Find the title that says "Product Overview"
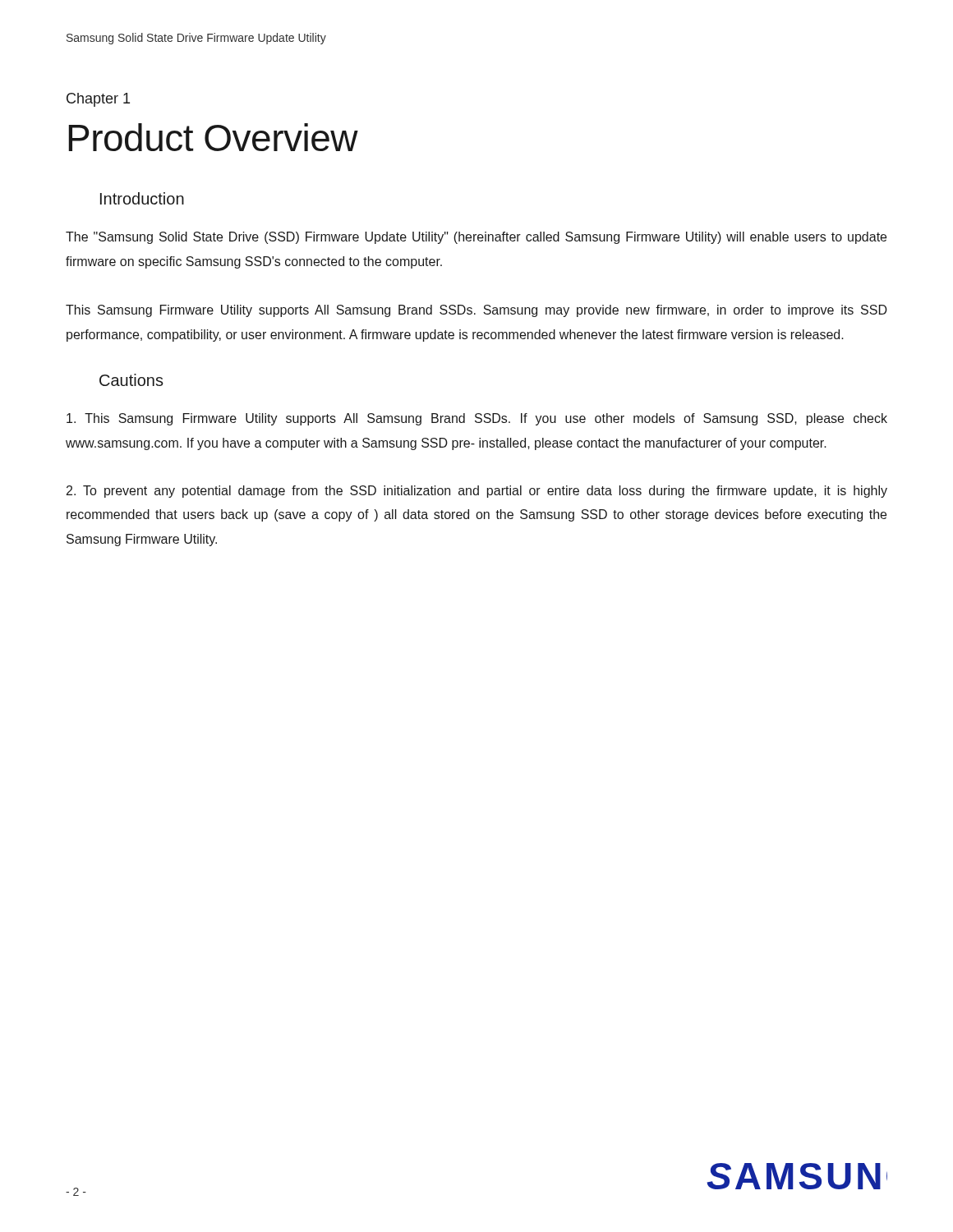 point(212,138)
